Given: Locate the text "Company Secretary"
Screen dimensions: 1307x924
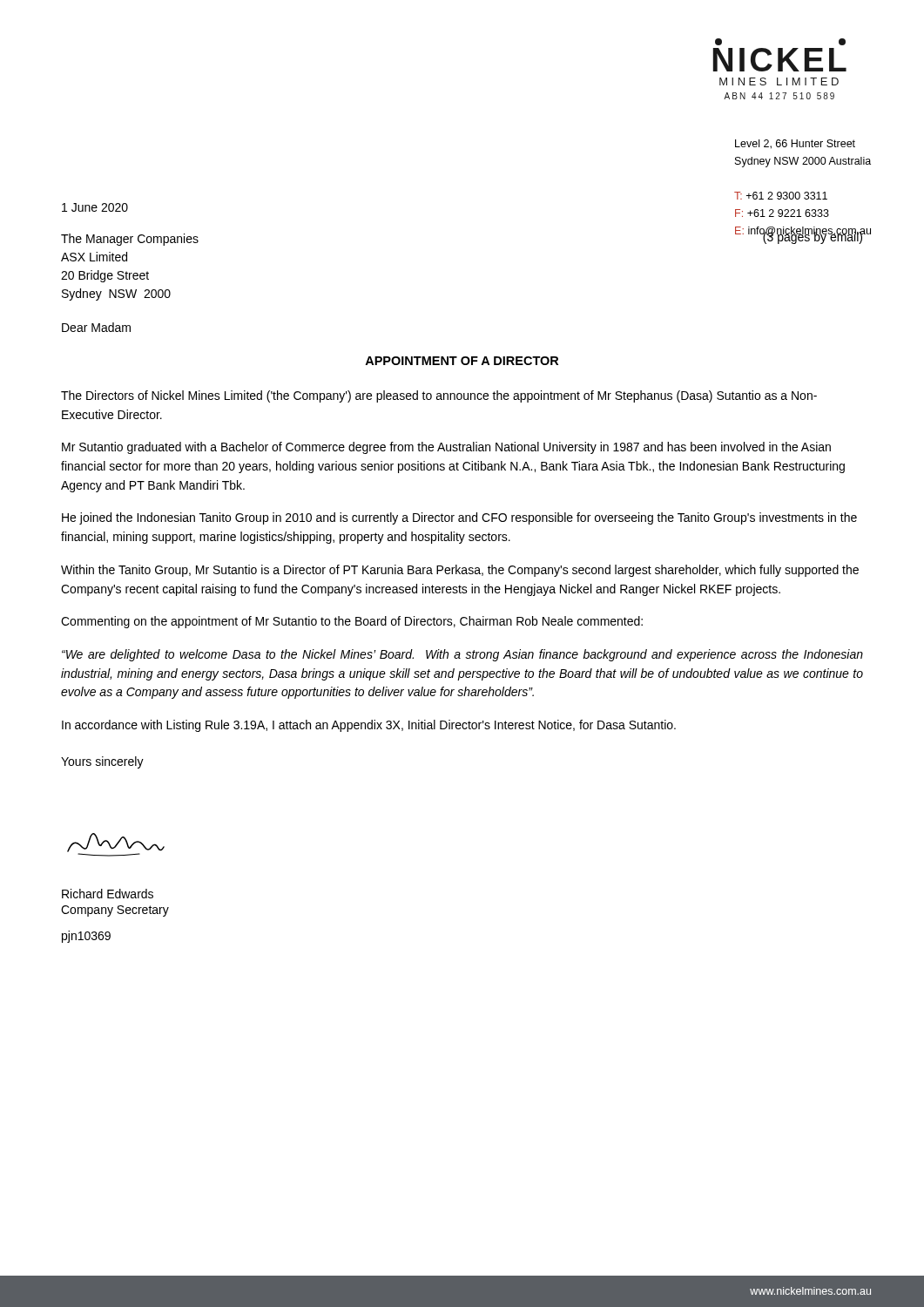Looking at the screenshot, I should tap(115, 909).
